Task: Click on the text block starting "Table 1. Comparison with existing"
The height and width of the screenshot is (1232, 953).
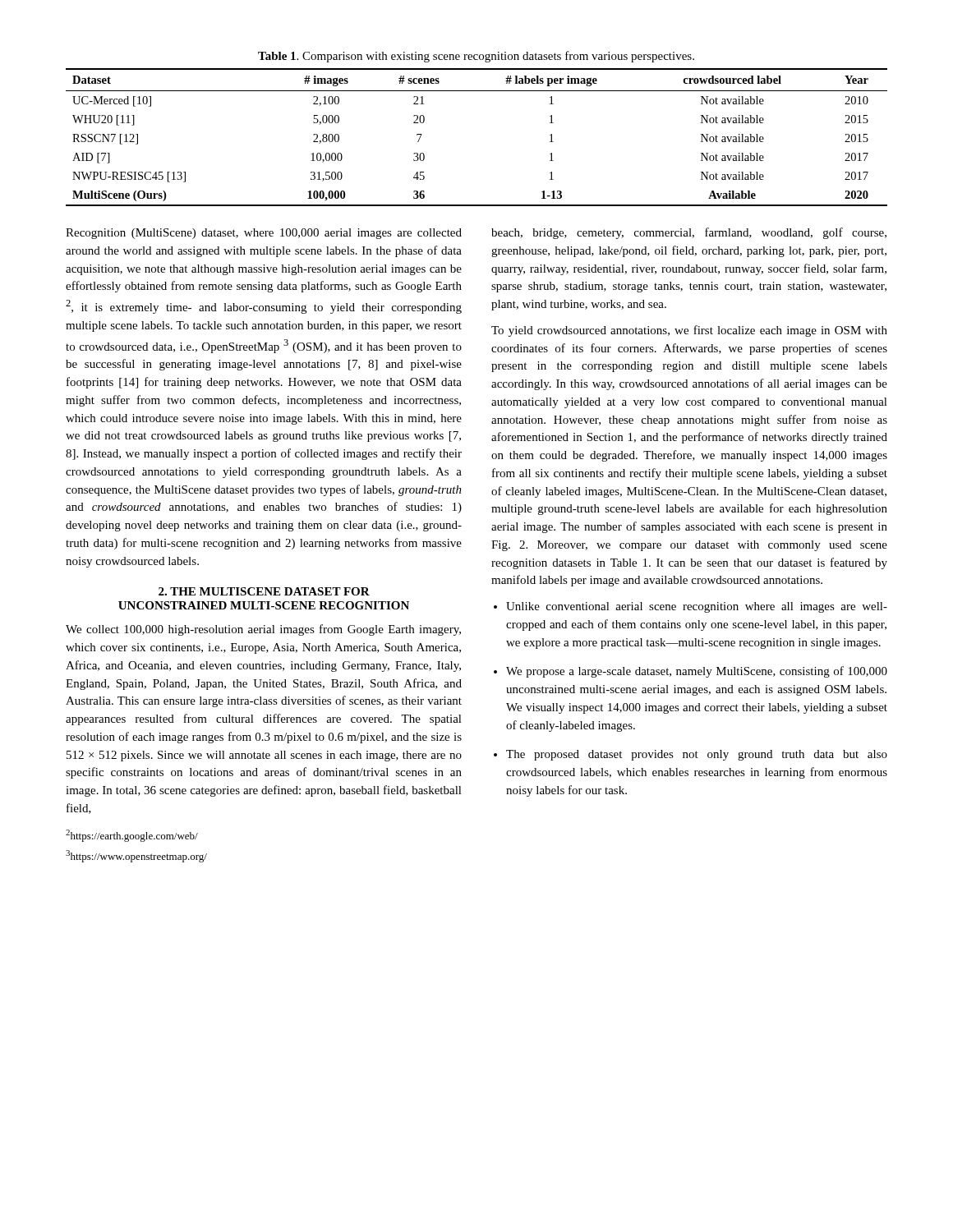Action: 476,56
